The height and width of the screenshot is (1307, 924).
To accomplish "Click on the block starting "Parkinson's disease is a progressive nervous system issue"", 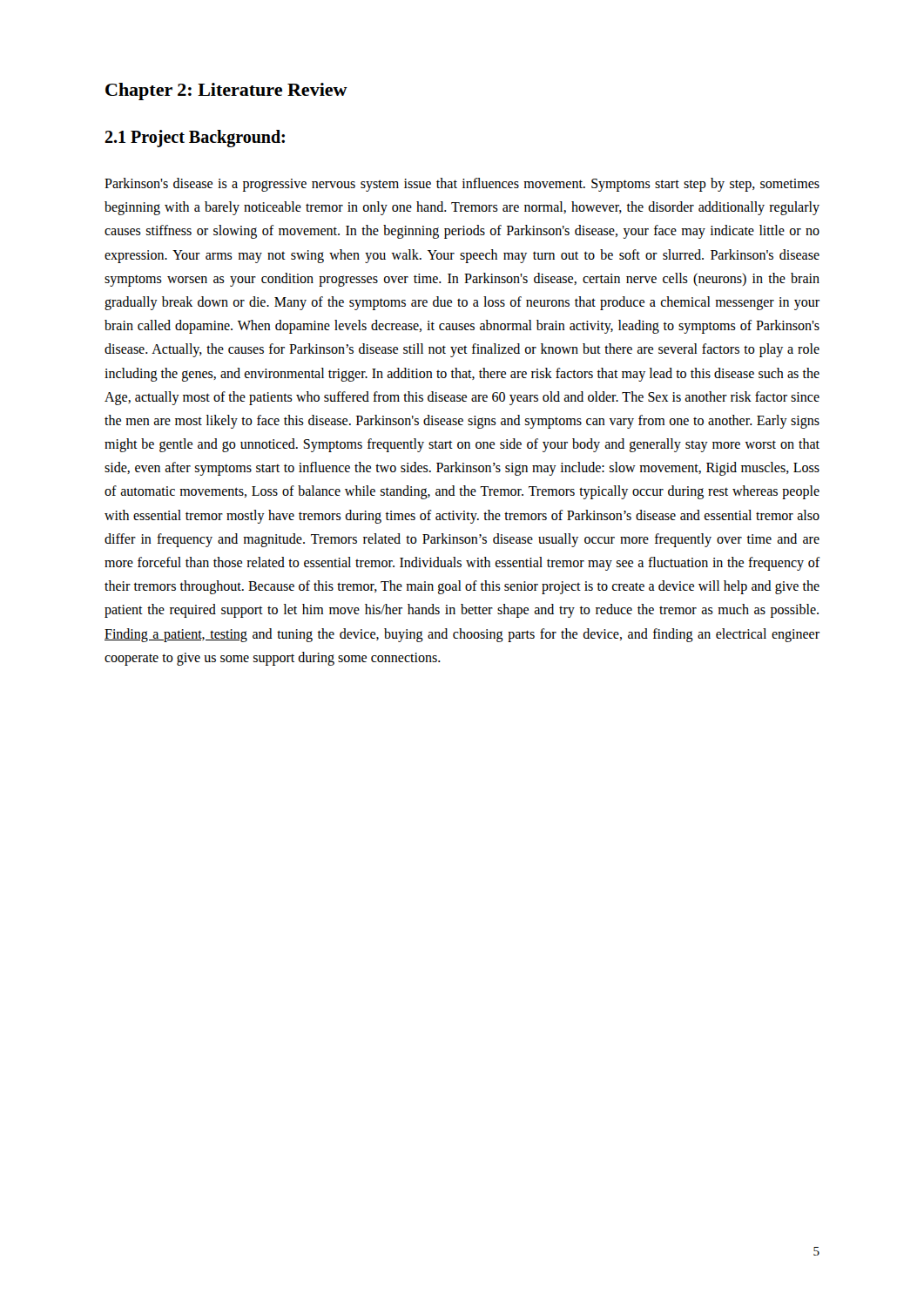I will pos(462,420).
